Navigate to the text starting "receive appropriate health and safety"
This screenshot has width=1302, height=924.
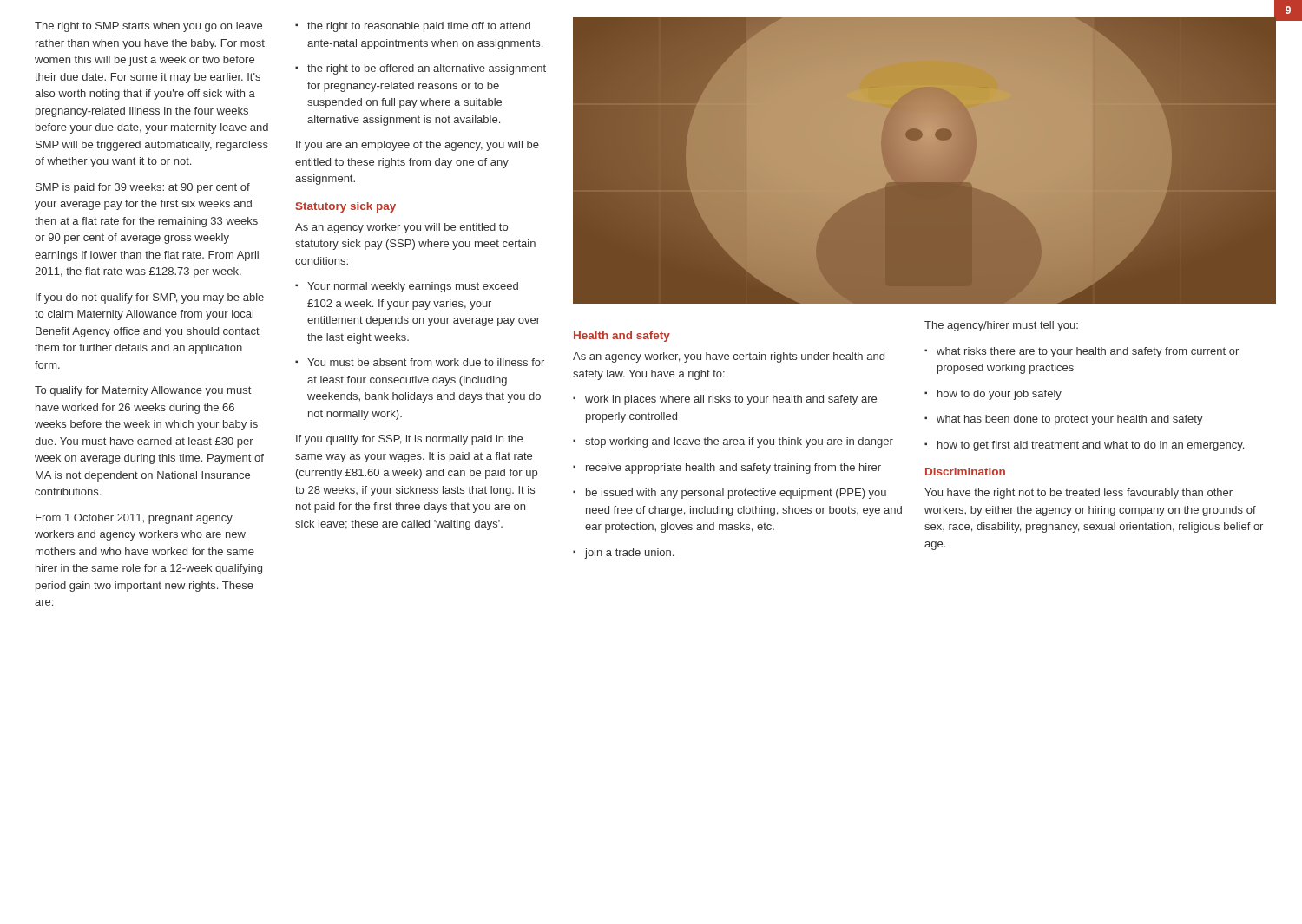tap(738, 467)
